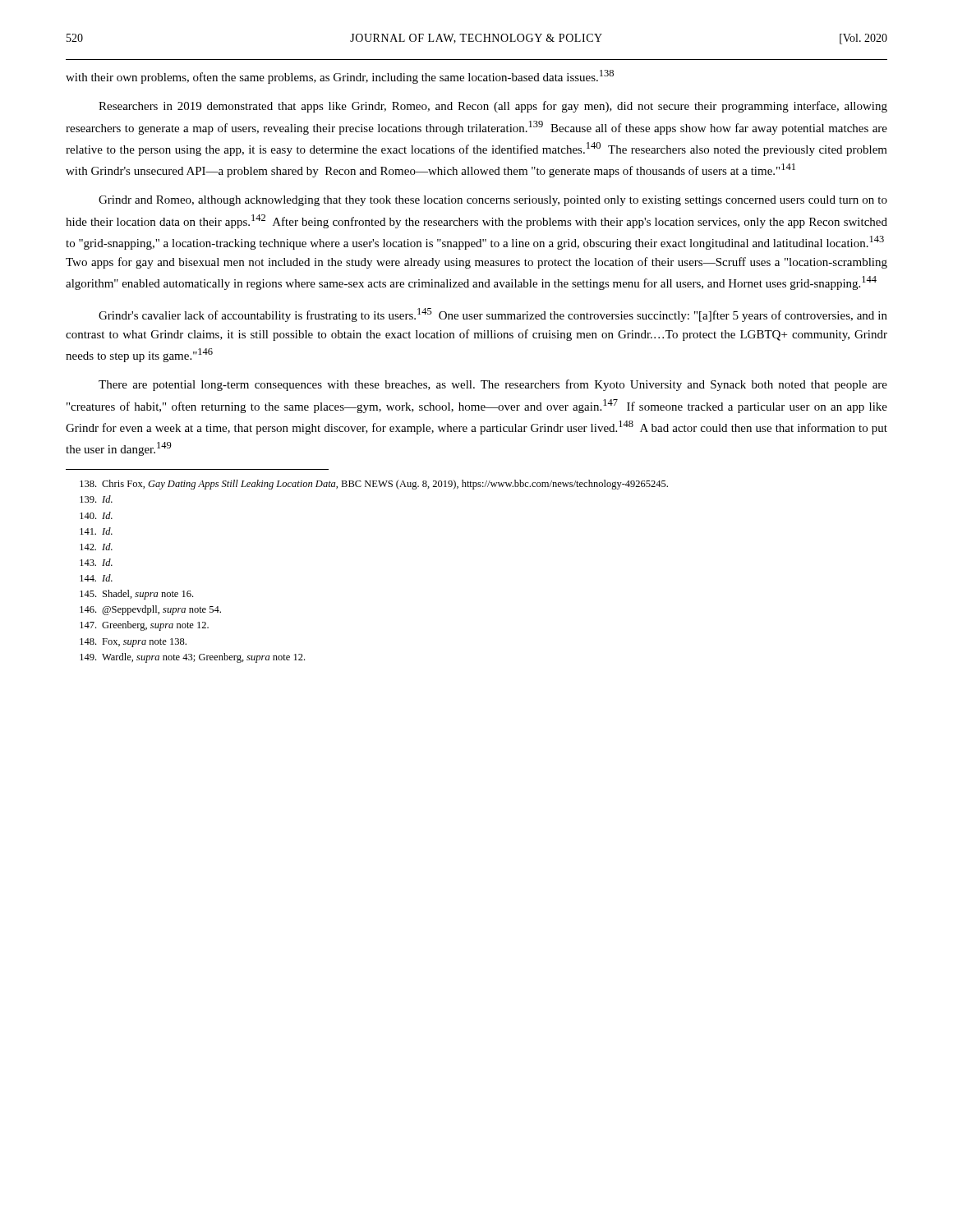Where is the passage that starts "Grindr's cavalier lack of accountability is"?

(476, 334)
